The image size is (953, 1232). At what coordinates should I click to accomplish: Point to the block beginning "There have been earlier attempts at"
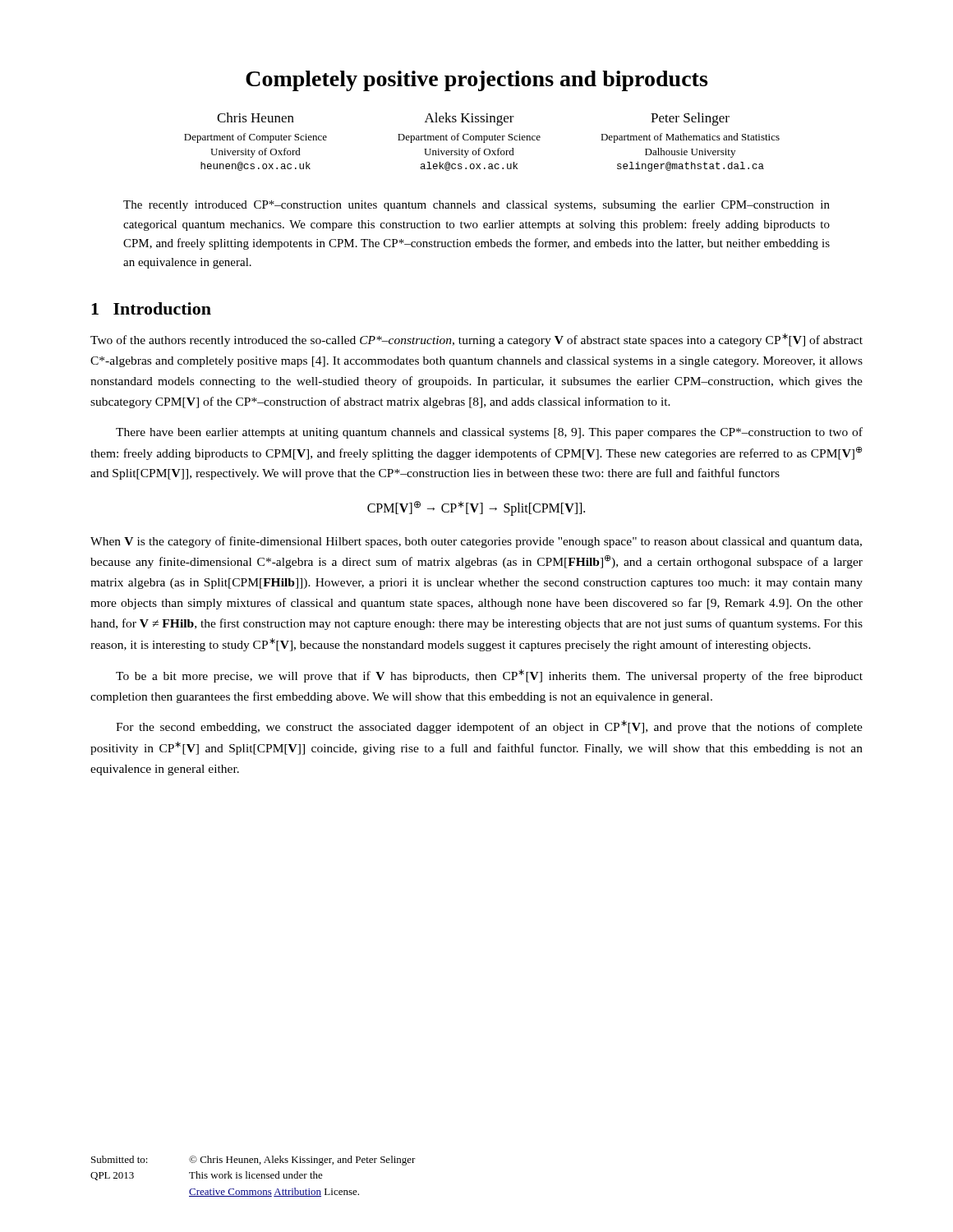(x=476, y=453)
